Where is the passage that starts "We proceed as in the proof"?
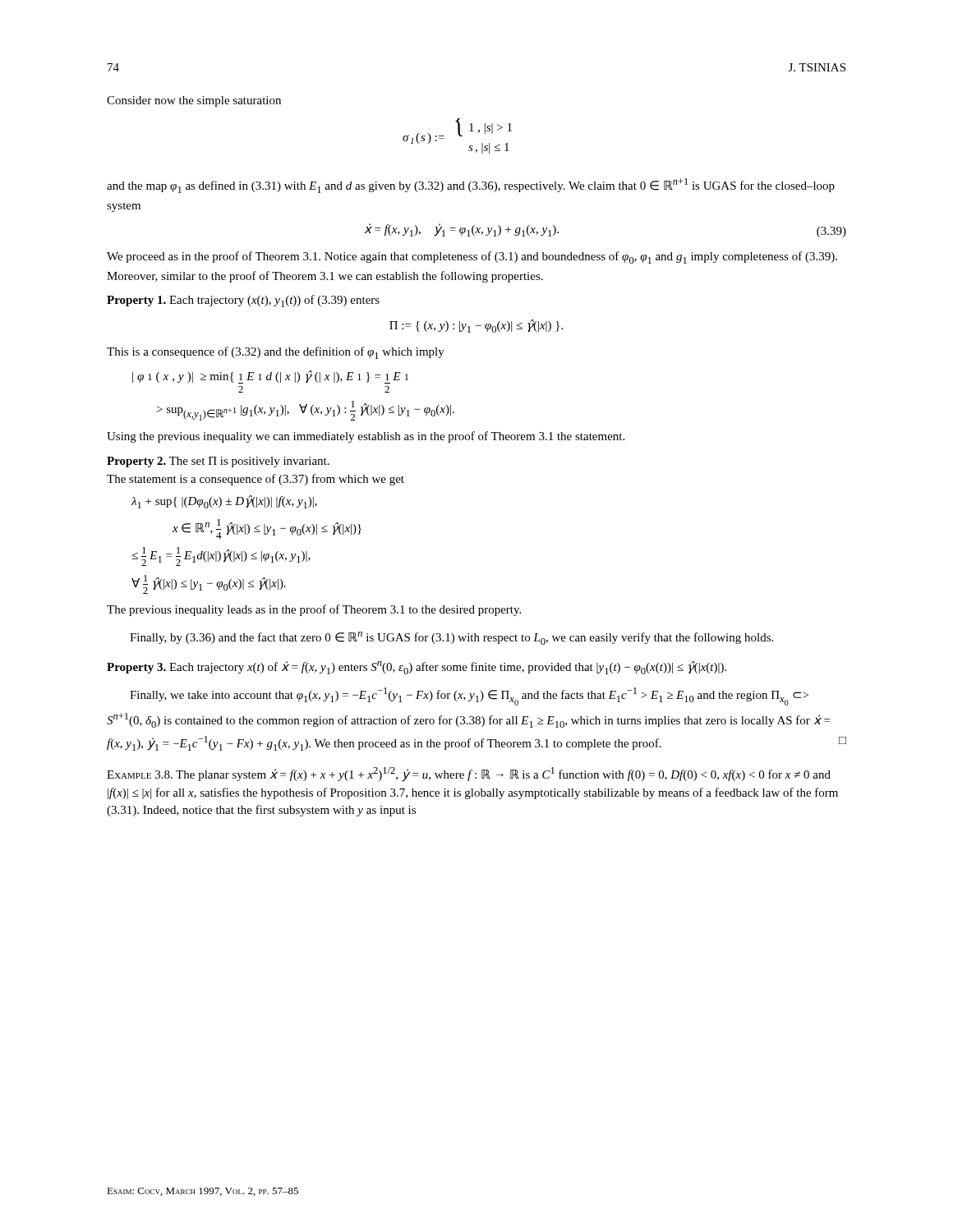Screen dimensions: 1232x953 point(472,266)
